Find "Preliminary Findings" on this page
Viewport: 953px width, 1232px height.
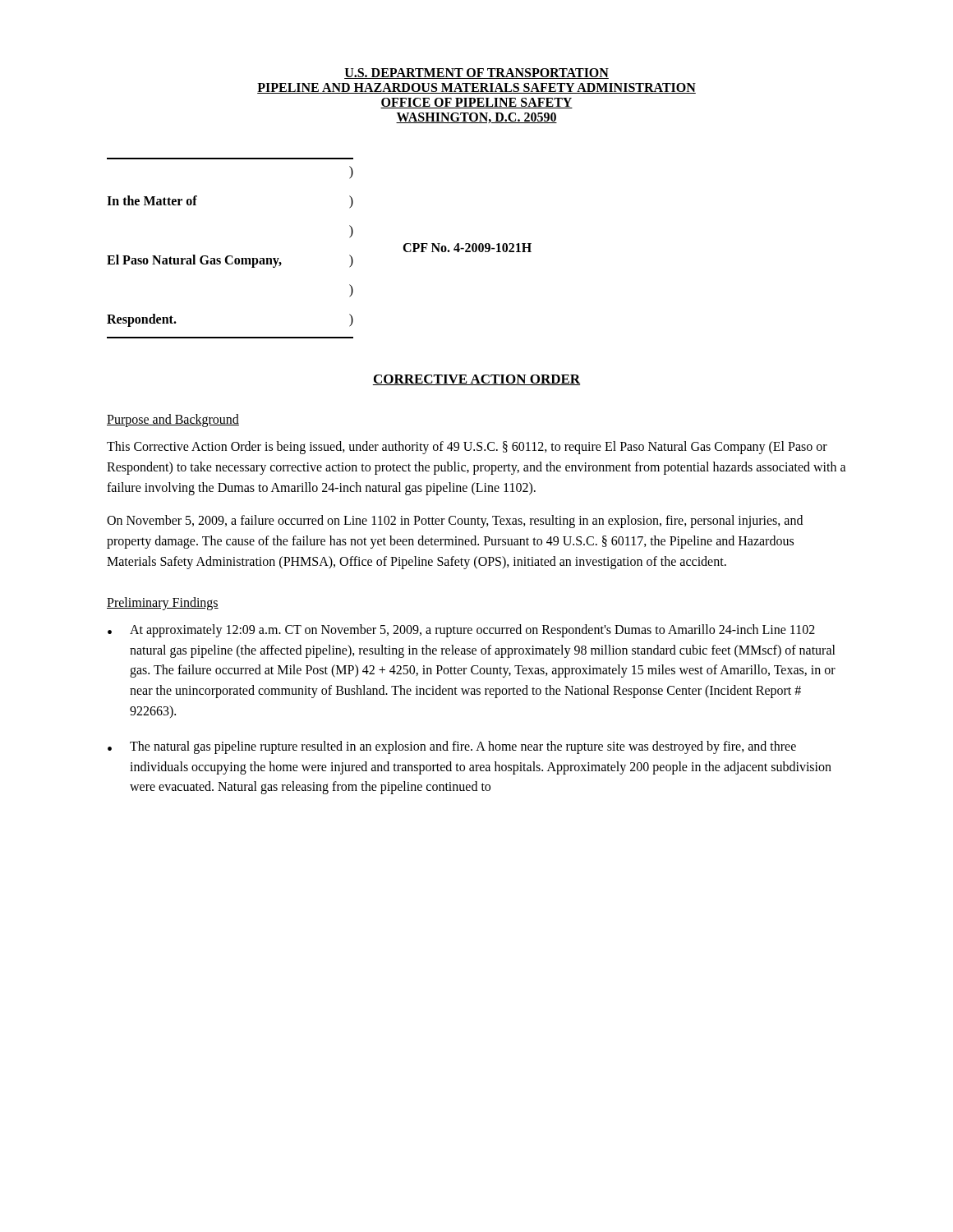coord(162,602)
